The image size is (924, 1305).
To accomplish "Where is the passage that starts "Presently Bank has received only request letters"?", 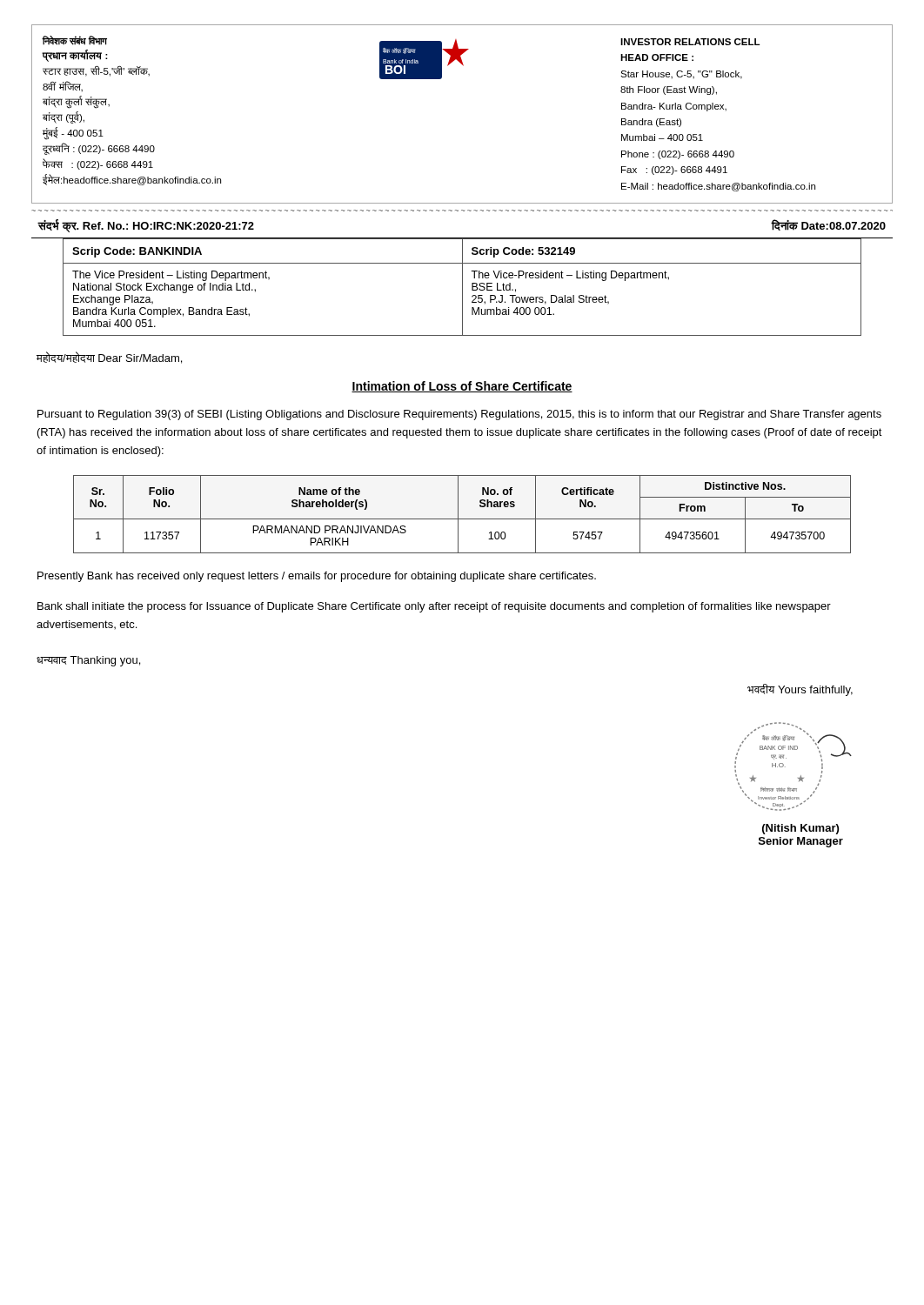I will (x=317, y=576).
